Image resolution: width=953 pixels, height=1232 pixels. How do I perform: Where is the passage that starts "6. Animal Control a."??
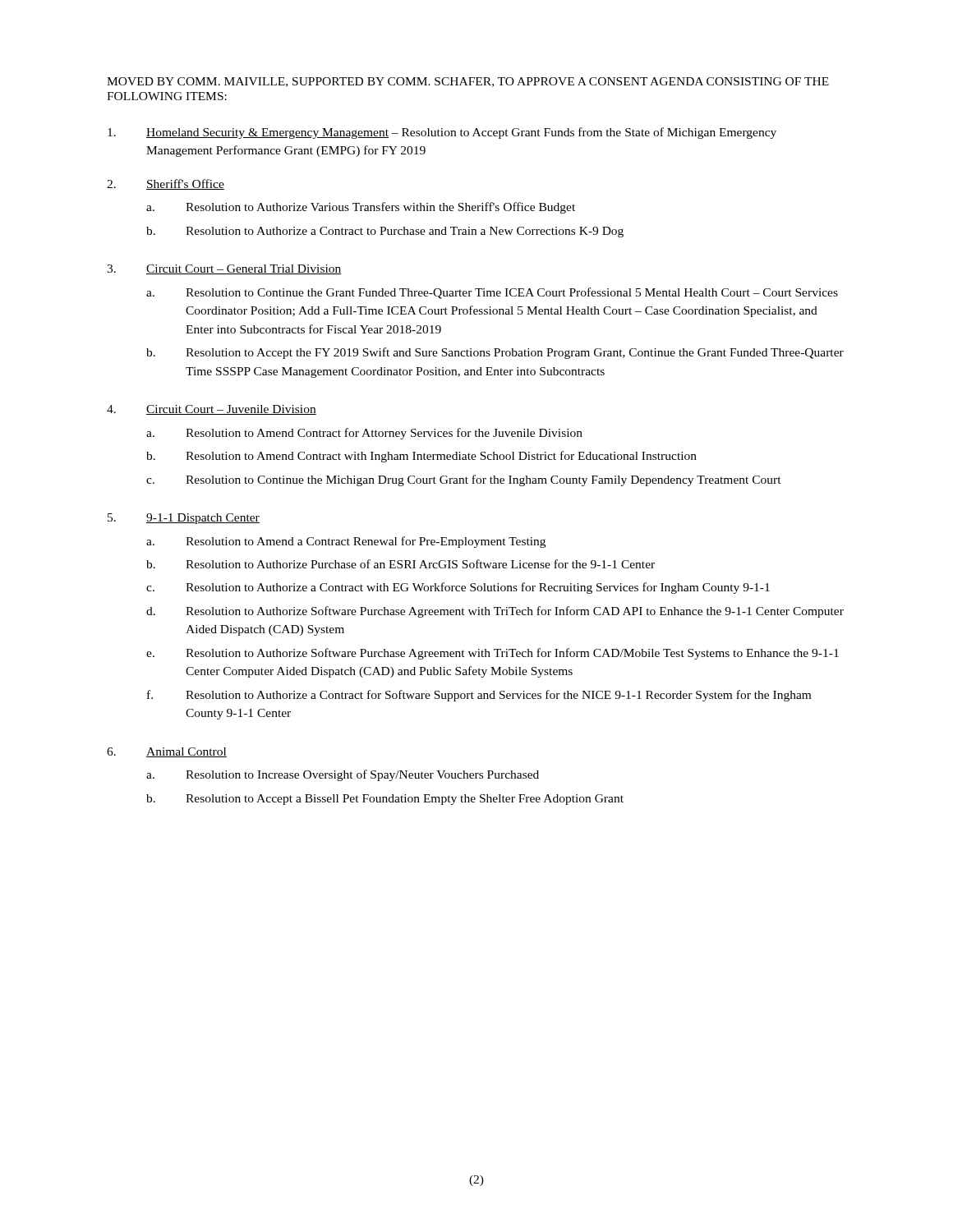coord(476,777)
